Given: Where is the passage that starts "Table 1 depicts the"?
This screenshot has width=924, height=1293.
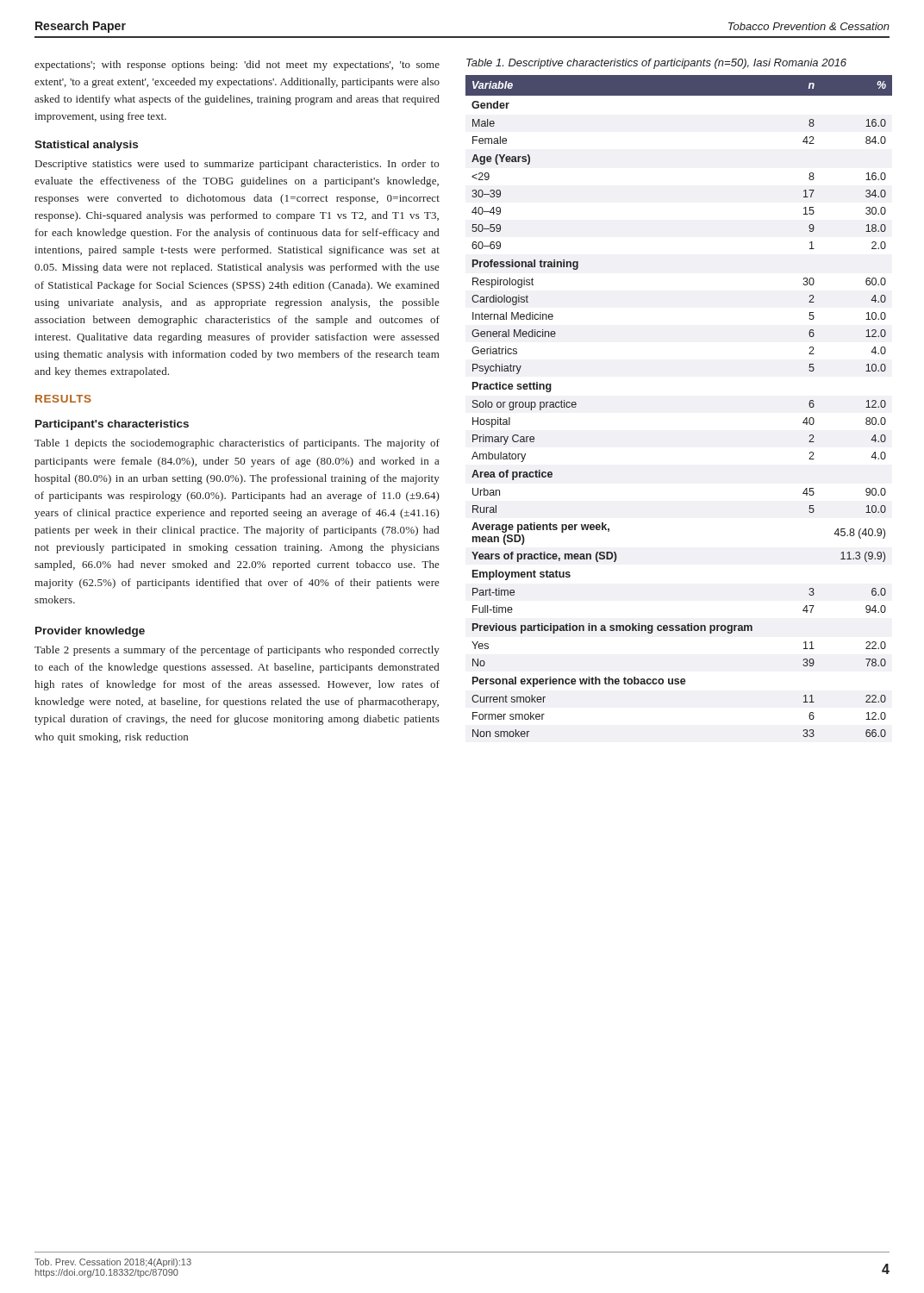Looking at the screenshot, I should (x=237, y=521).
